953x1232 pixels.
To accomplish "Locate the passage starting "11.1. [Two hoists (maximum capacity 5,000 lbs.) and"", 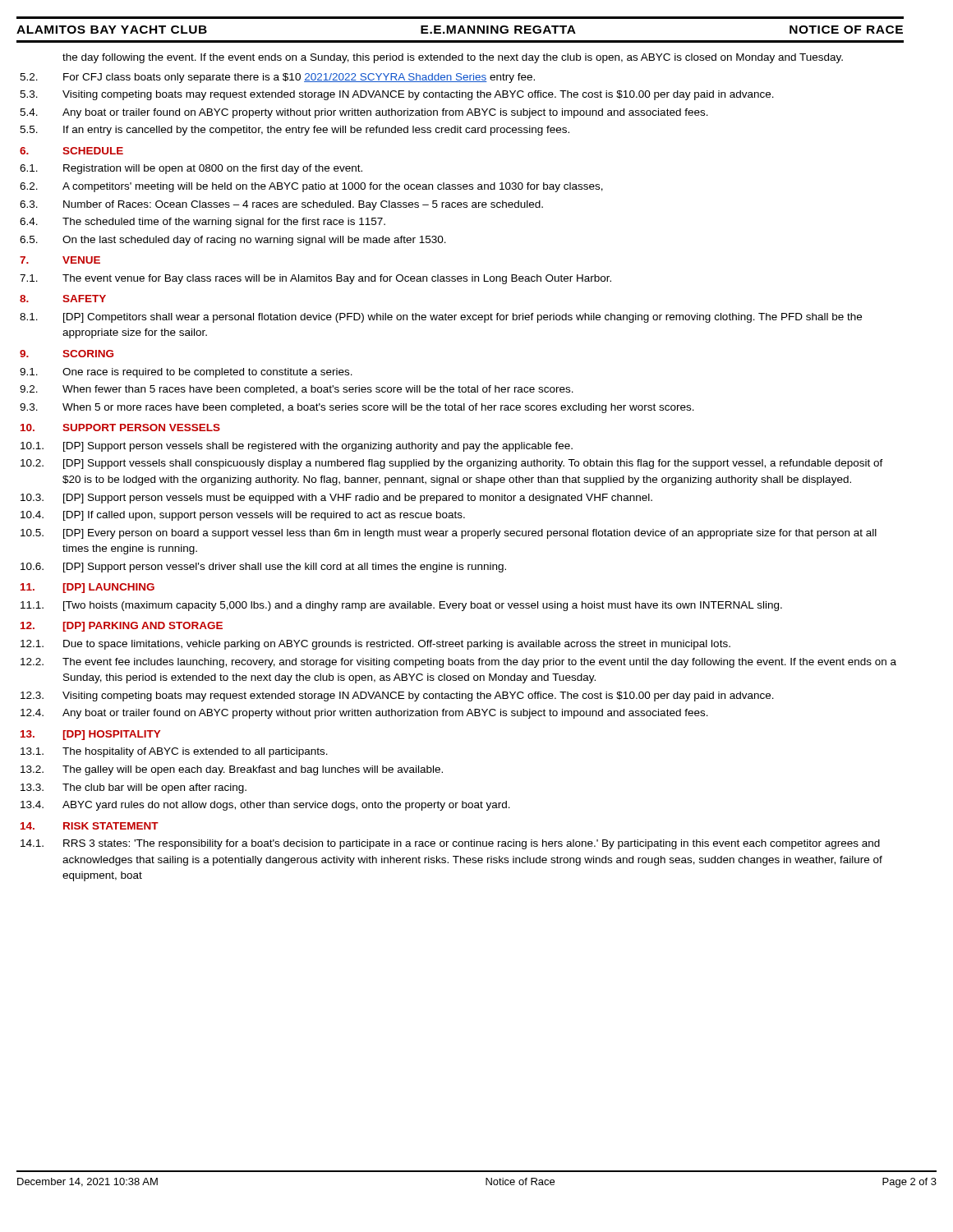I will click(460, 605).
